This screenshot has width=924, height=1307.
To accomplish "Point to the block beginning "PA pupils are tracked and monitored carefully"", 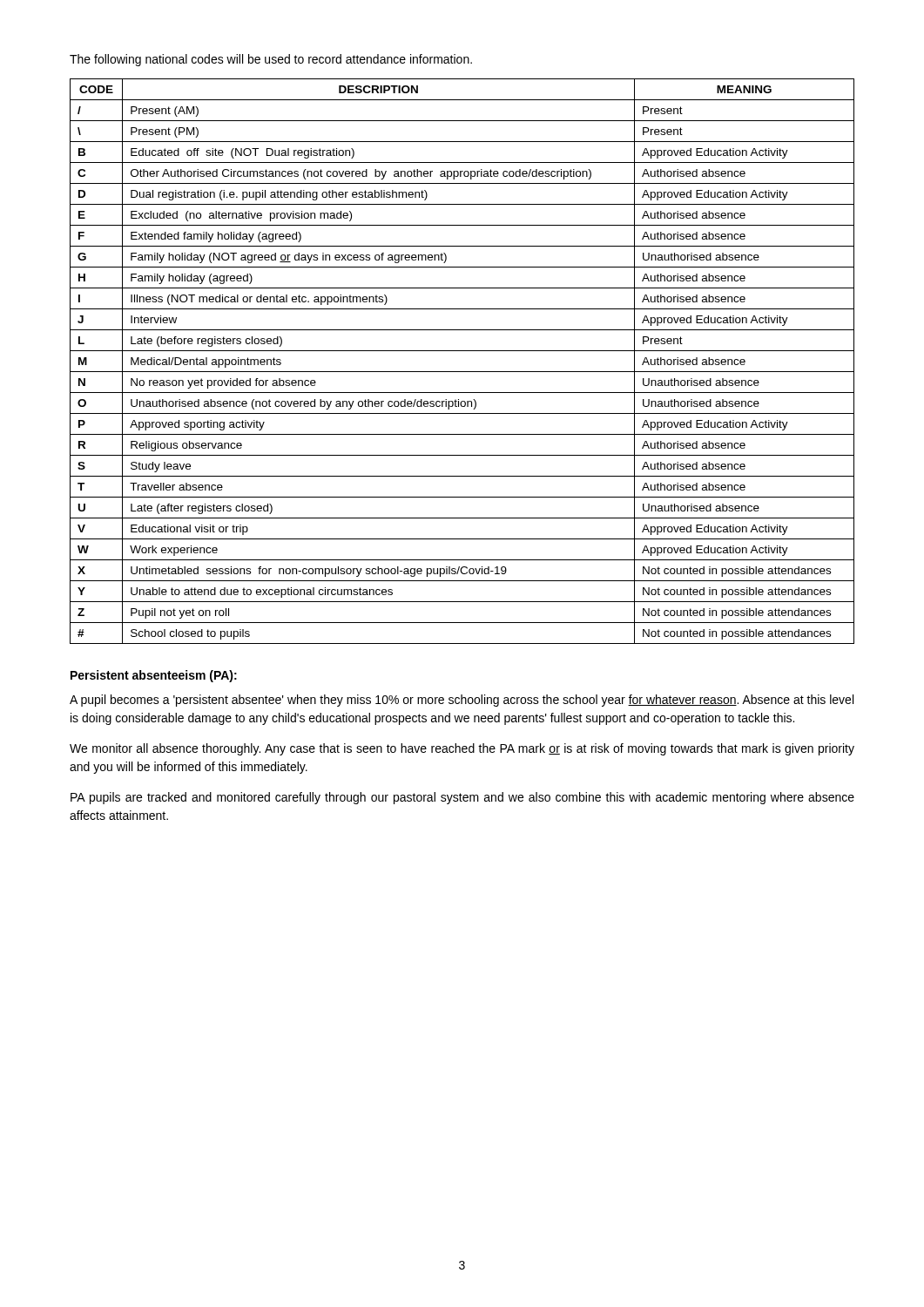I will click(x=462, y=806).
